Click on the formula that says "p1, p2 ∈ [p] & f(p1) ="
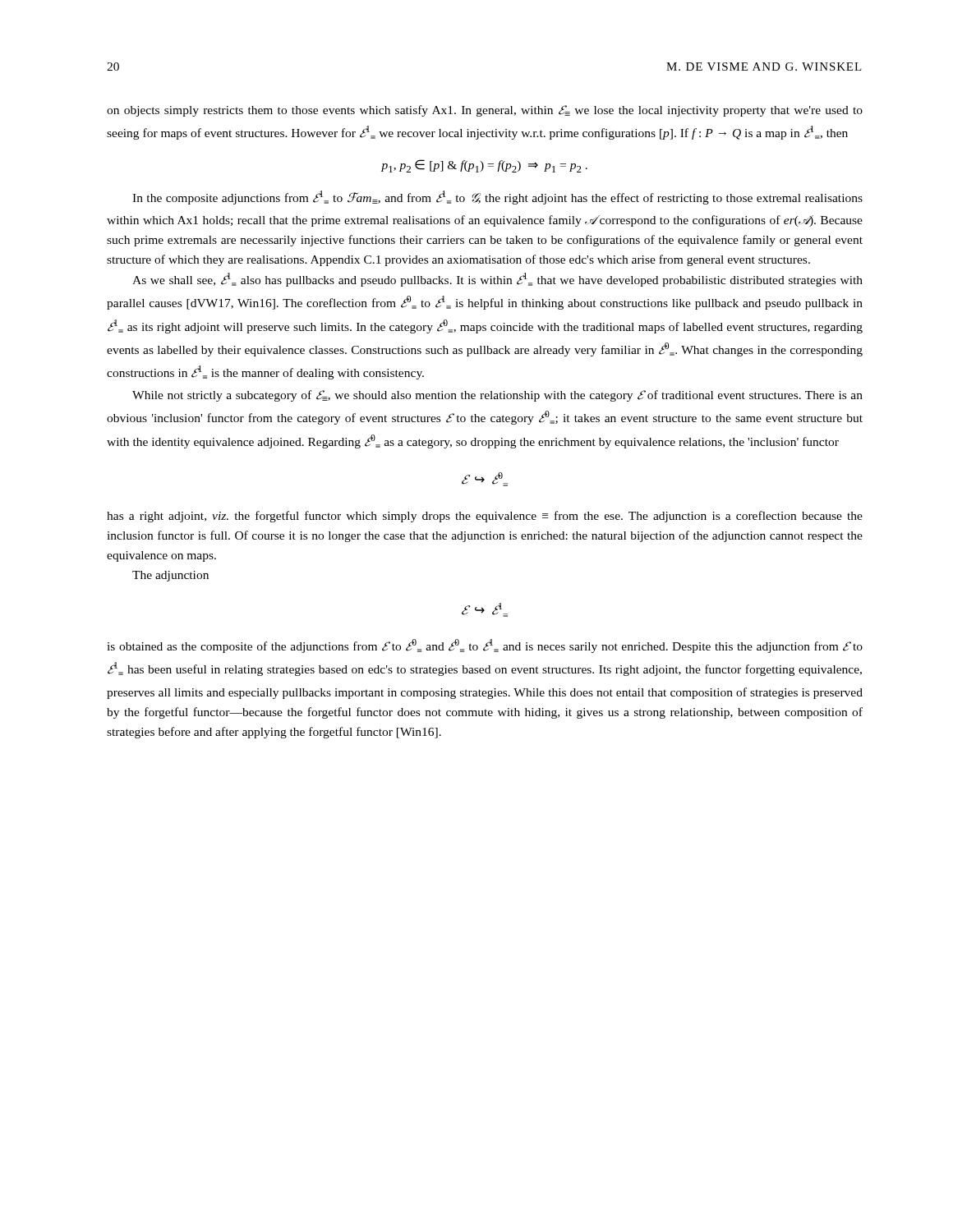 (485, 167)
